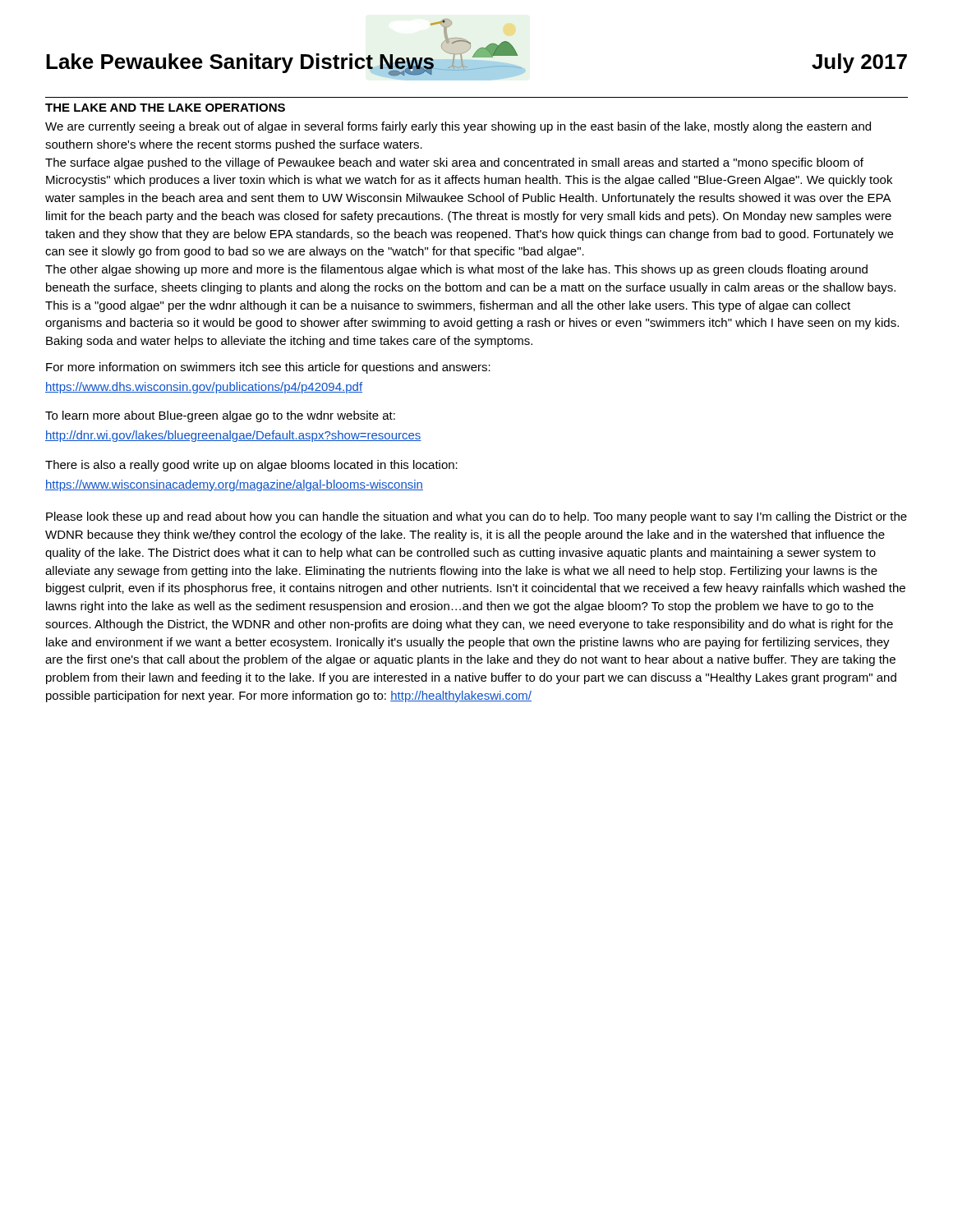The width and height of the screenshot is (953, 1232).
Task: Locate the region starting "July 2017"
Action: pyautogui.click(x=860, y=62)
